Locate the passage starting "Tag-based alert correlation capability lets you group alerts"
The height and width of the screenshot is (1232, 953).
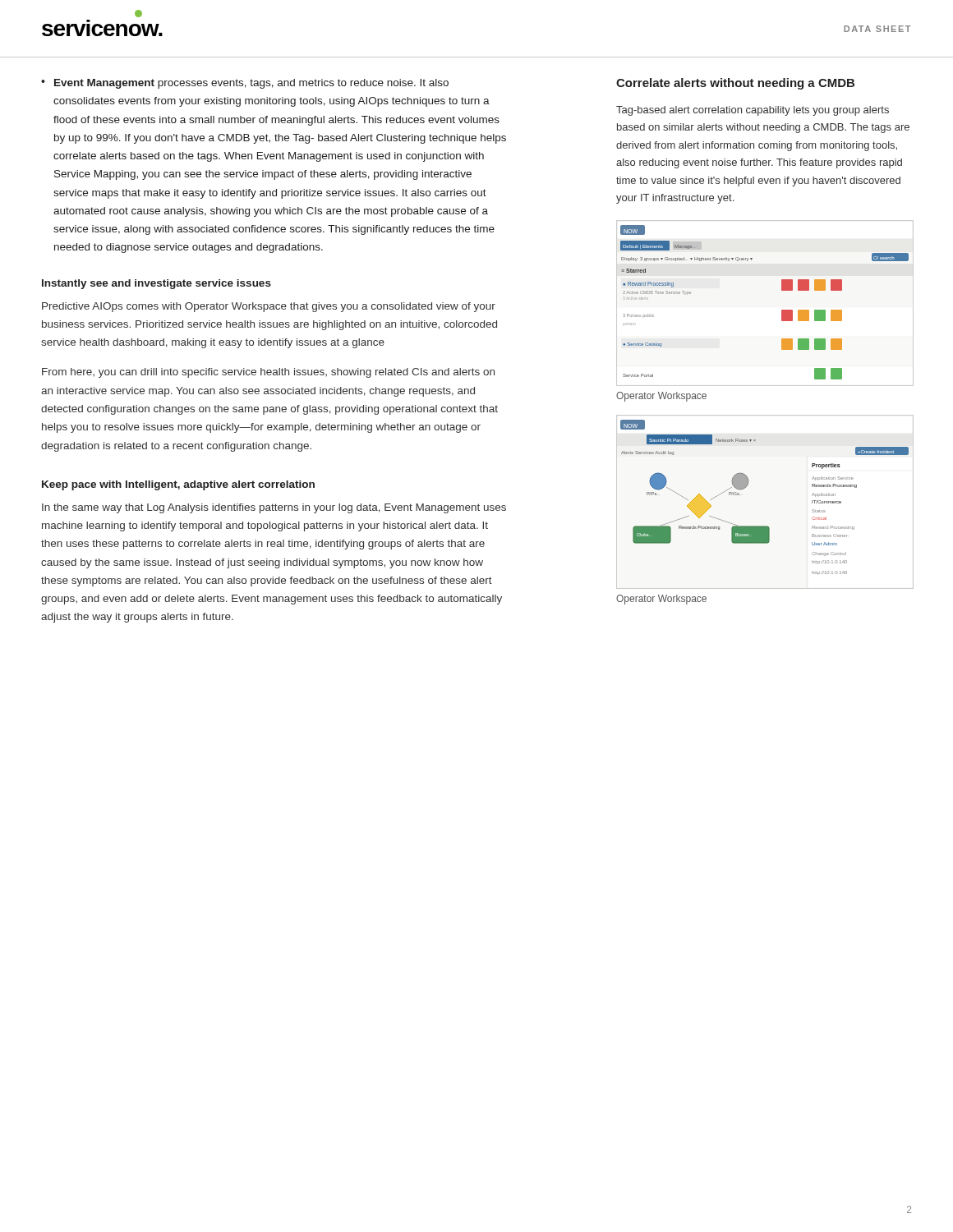click(x=763, y=154)
